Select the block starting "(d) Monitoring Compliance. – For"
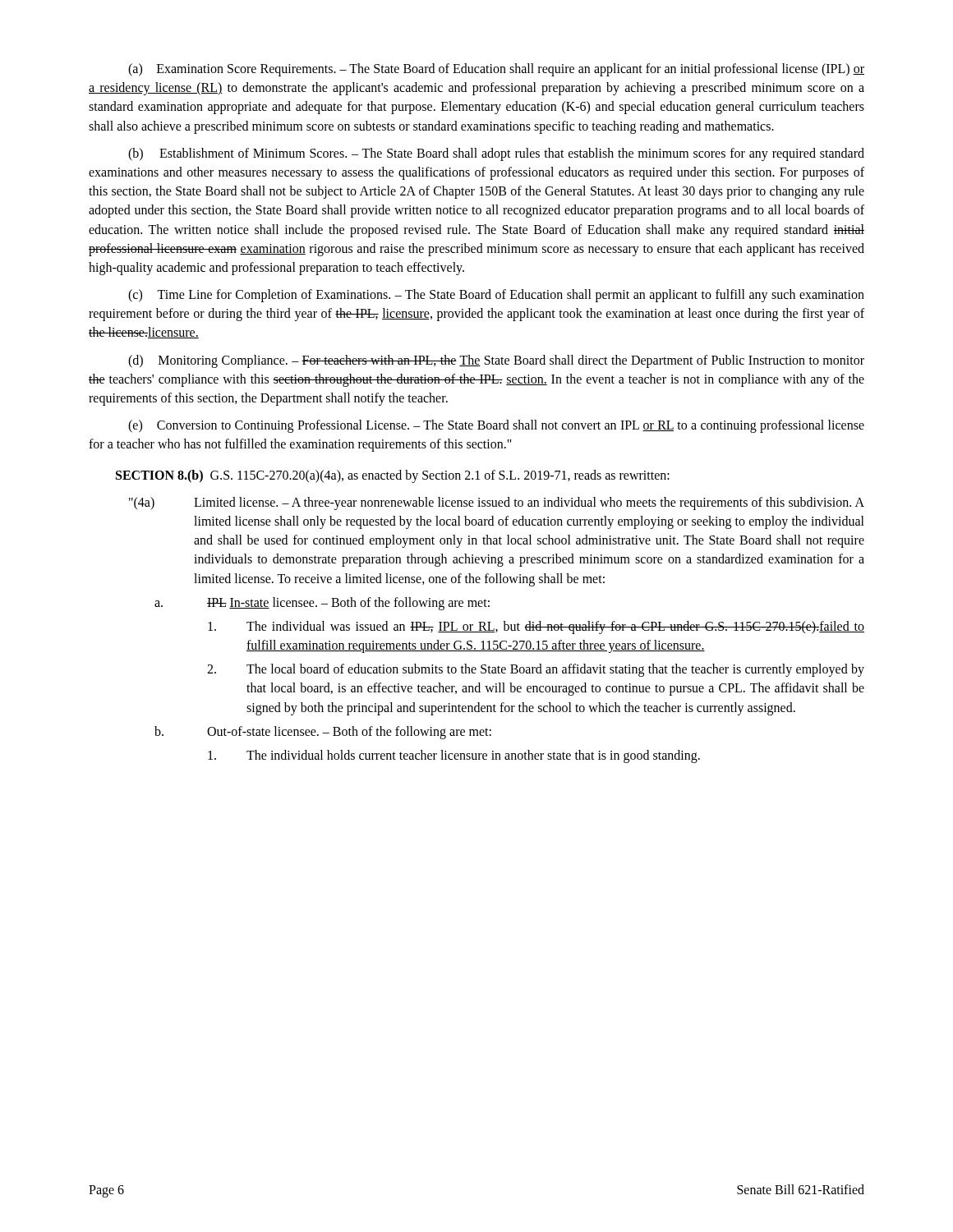953x1232 pixels. pyautogui.click(x=476, y=379)
